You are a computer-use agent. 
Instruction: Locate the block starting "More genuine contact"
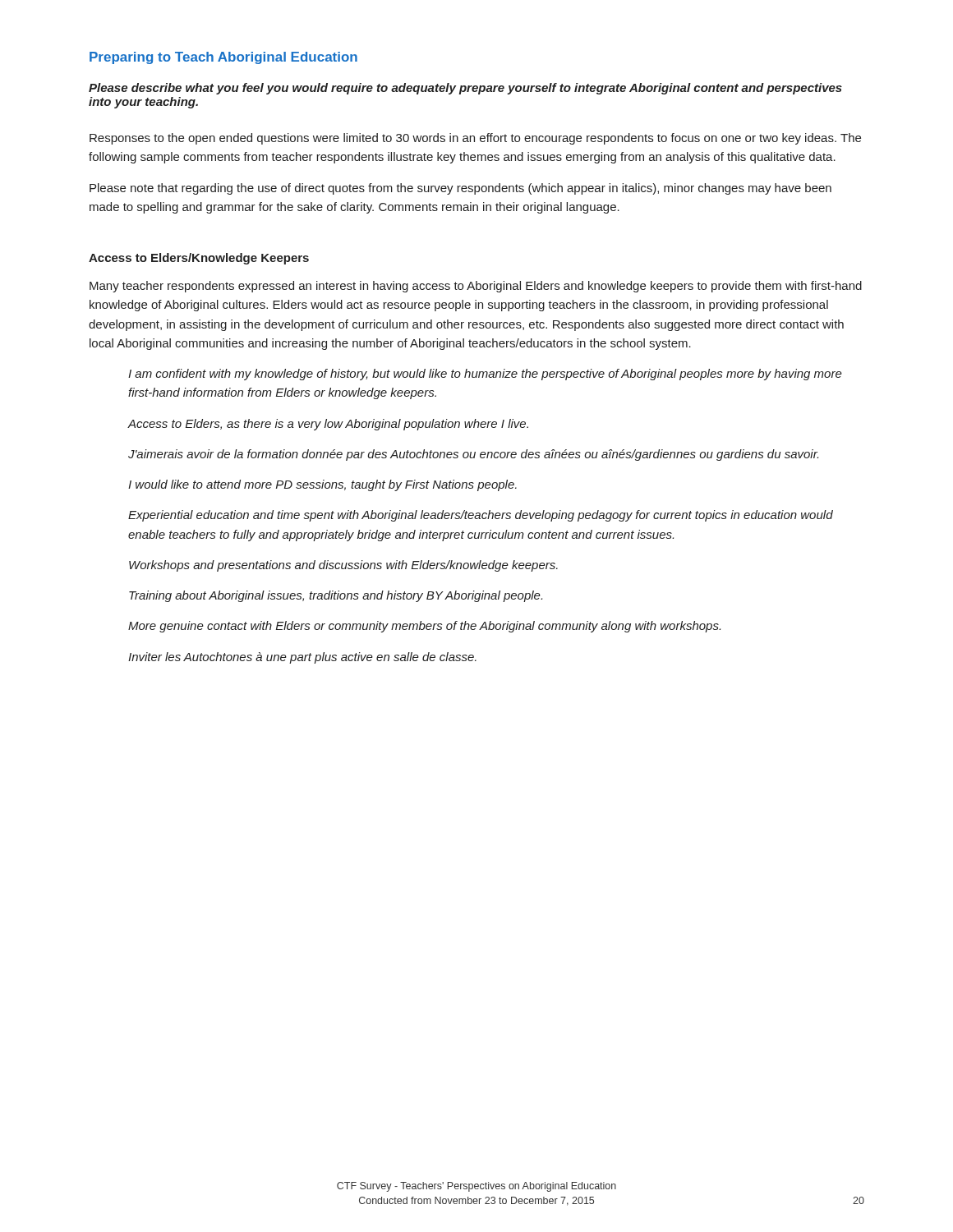click(425, 626)
